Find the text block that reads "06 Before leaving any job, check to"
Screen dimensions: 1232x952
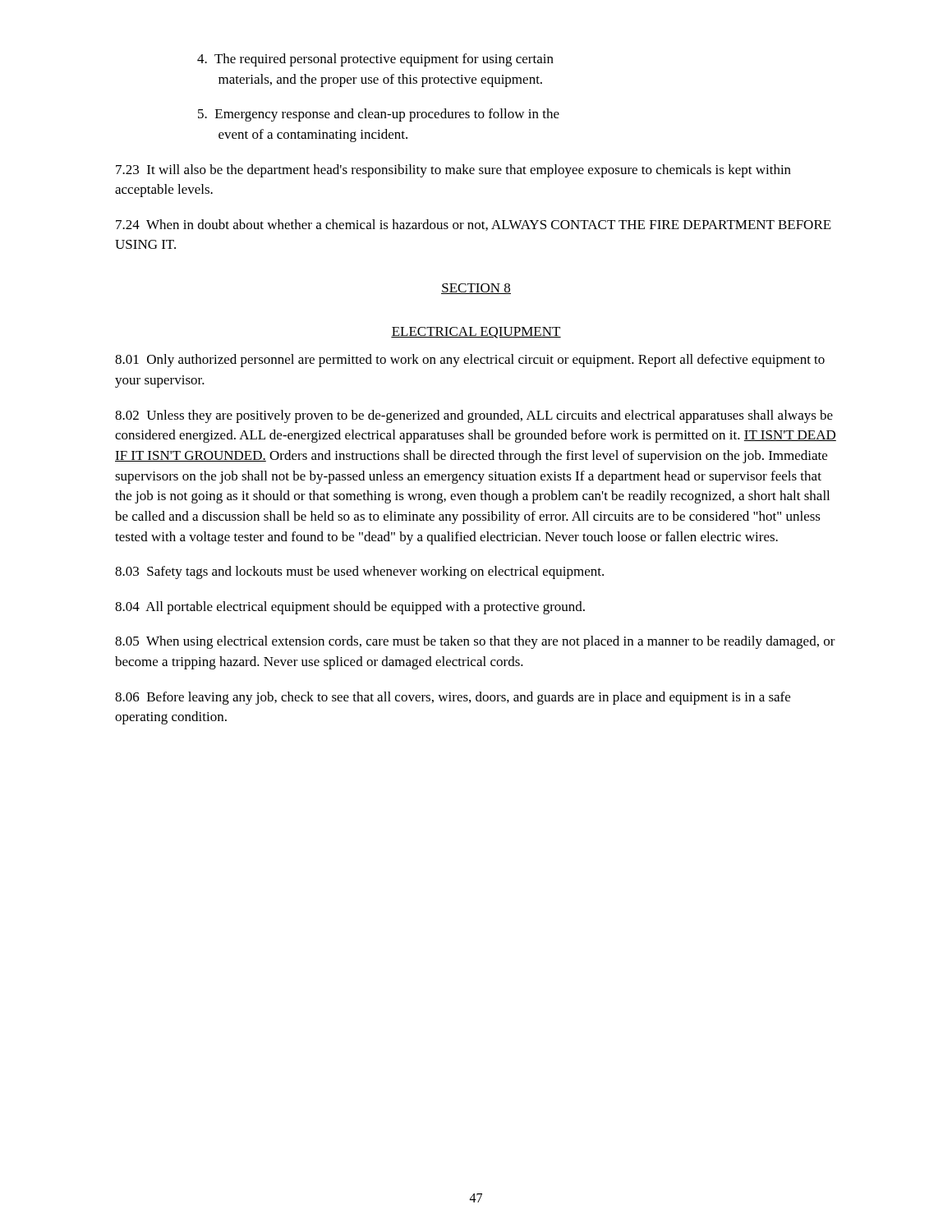pos(453,707)
